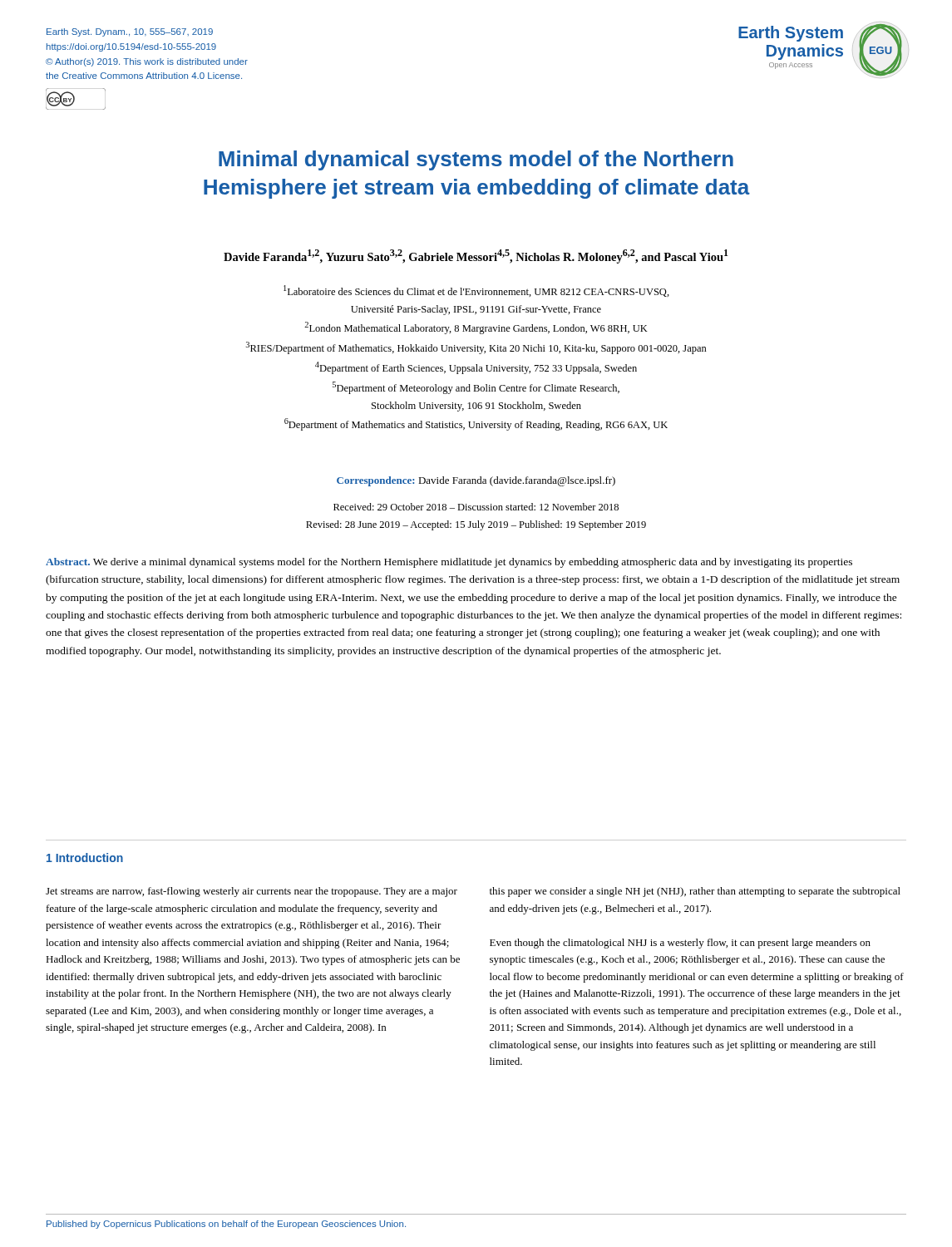952x1247 pixels.
Task: Select the title that reads "Minimal dynamical systems model of the Northern"
Action: 476,174
